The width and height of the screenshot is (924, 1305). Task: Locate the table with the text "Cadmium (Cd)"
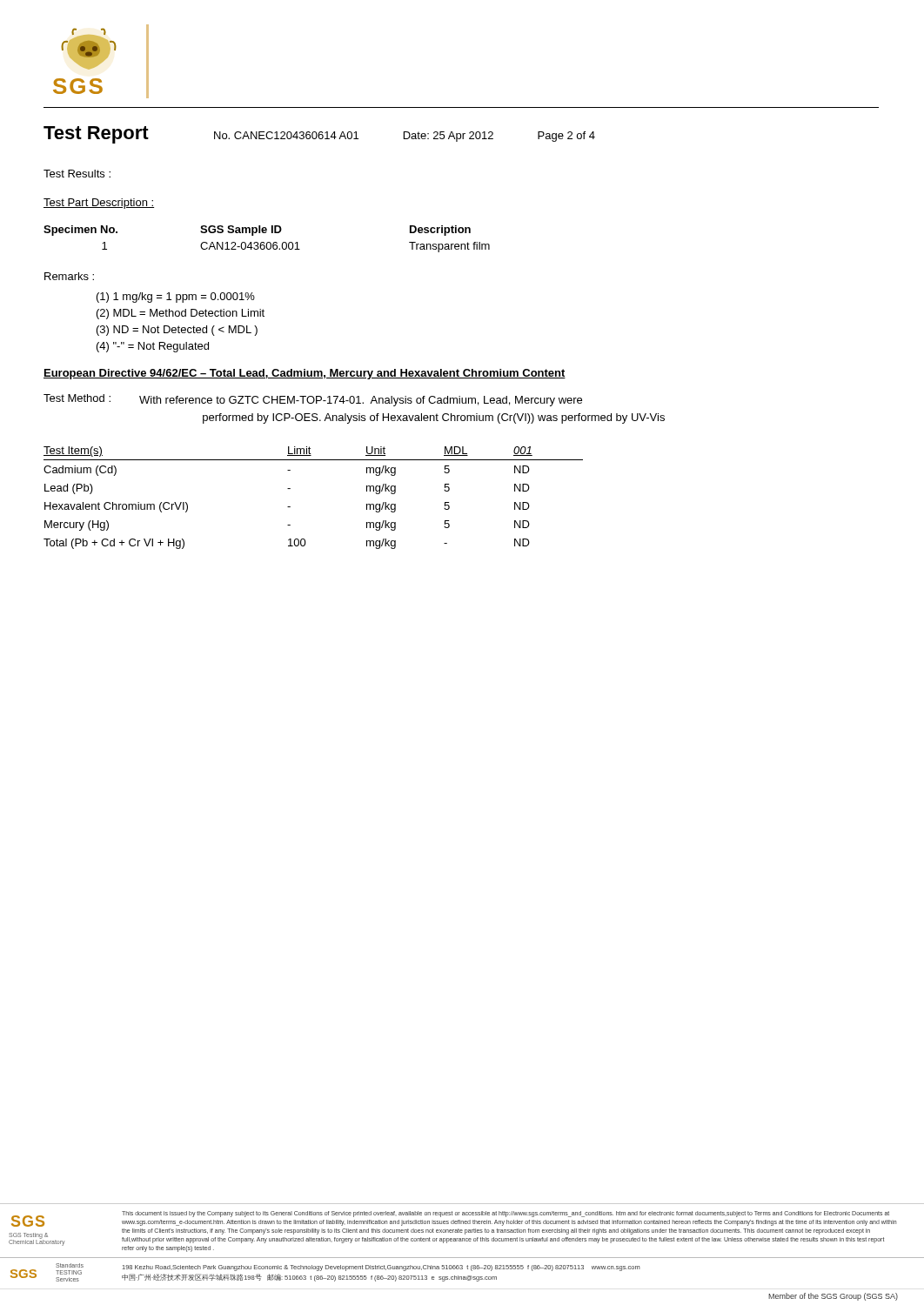pos(461,496)
